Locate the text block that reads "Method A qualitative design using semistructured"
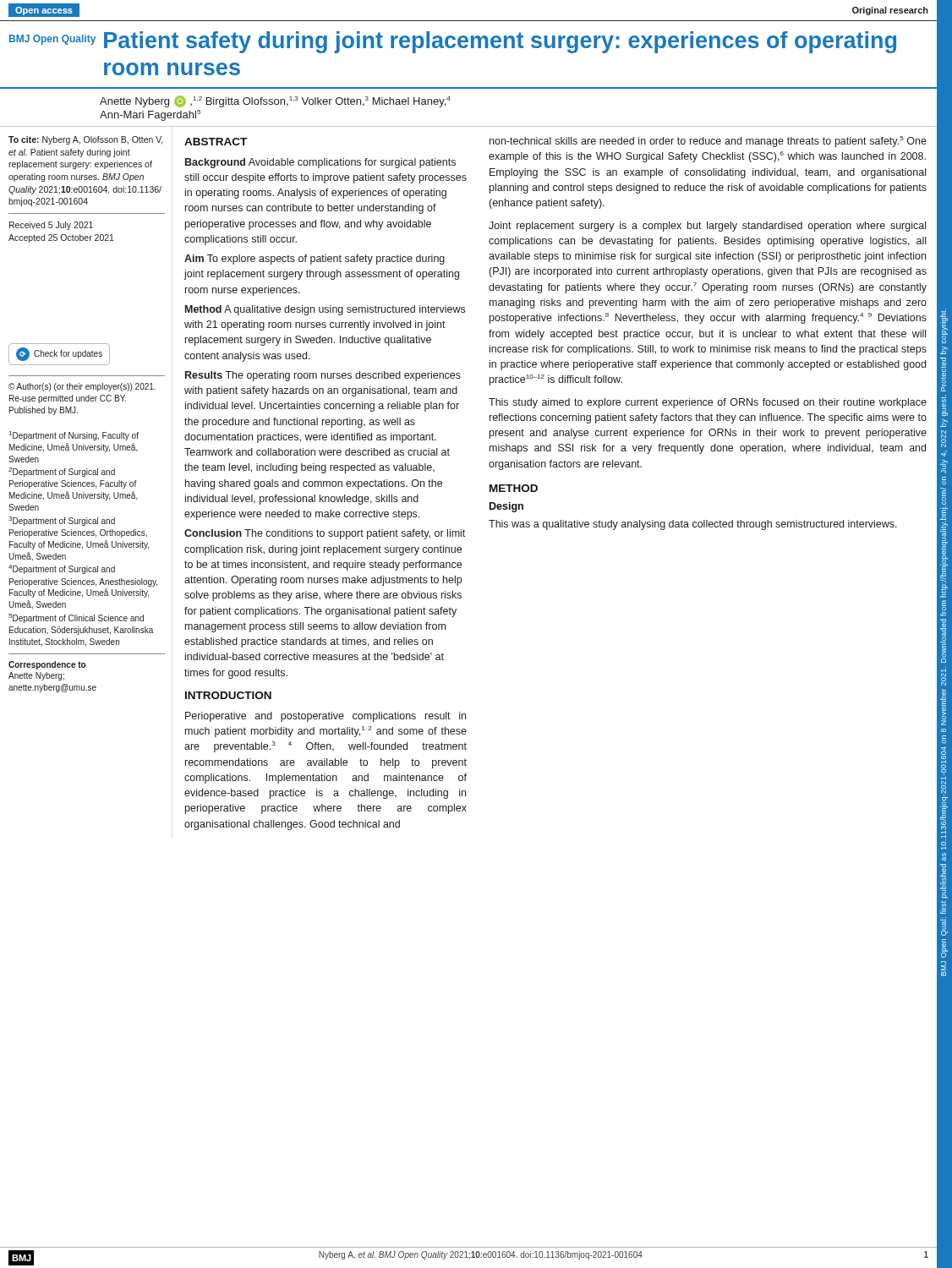 pos(325,332)
